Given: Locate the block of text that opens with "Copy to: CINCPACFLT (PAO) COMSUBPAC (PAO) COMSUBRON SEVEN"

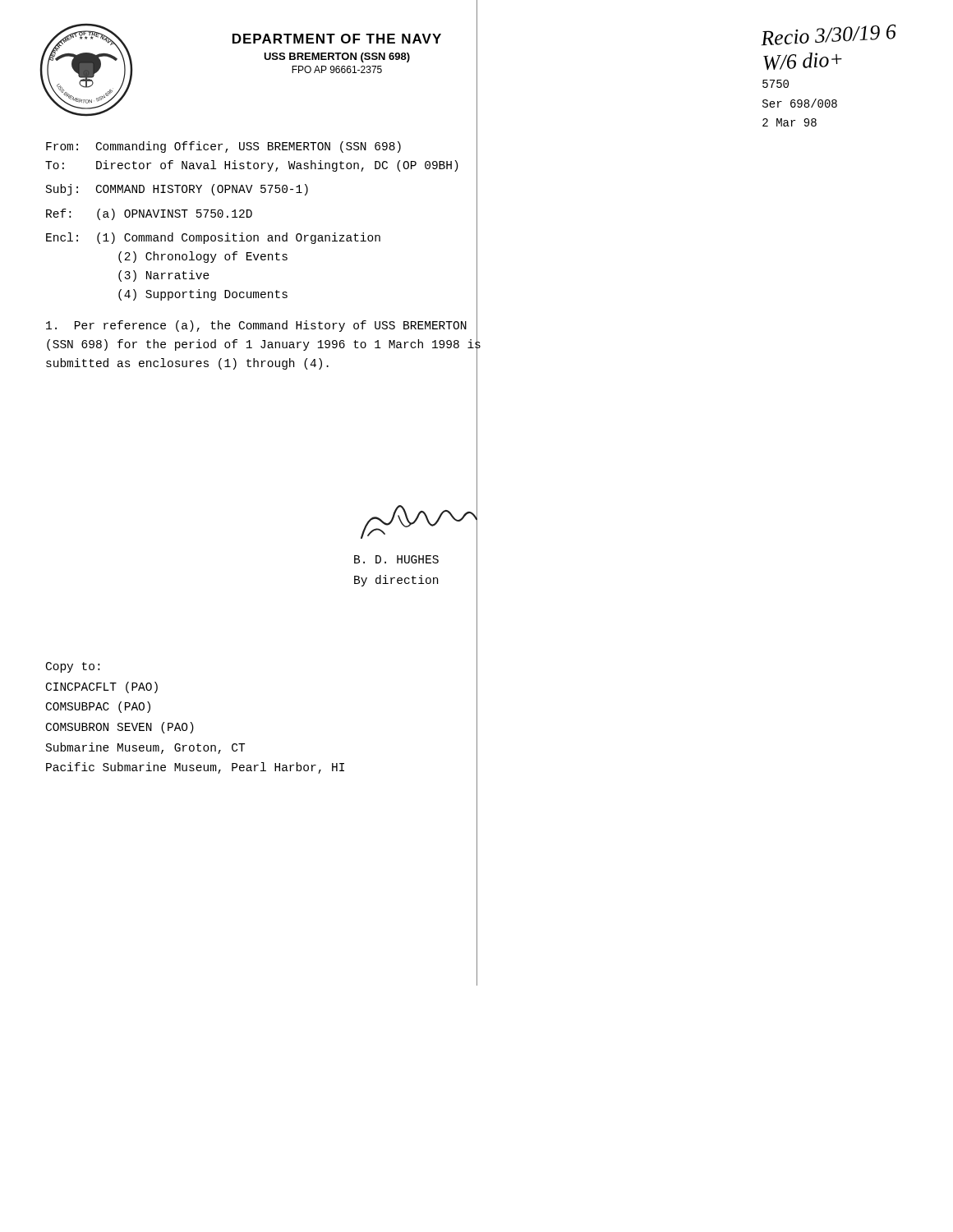Looking at the screenshot, I should tap(195, 718).
